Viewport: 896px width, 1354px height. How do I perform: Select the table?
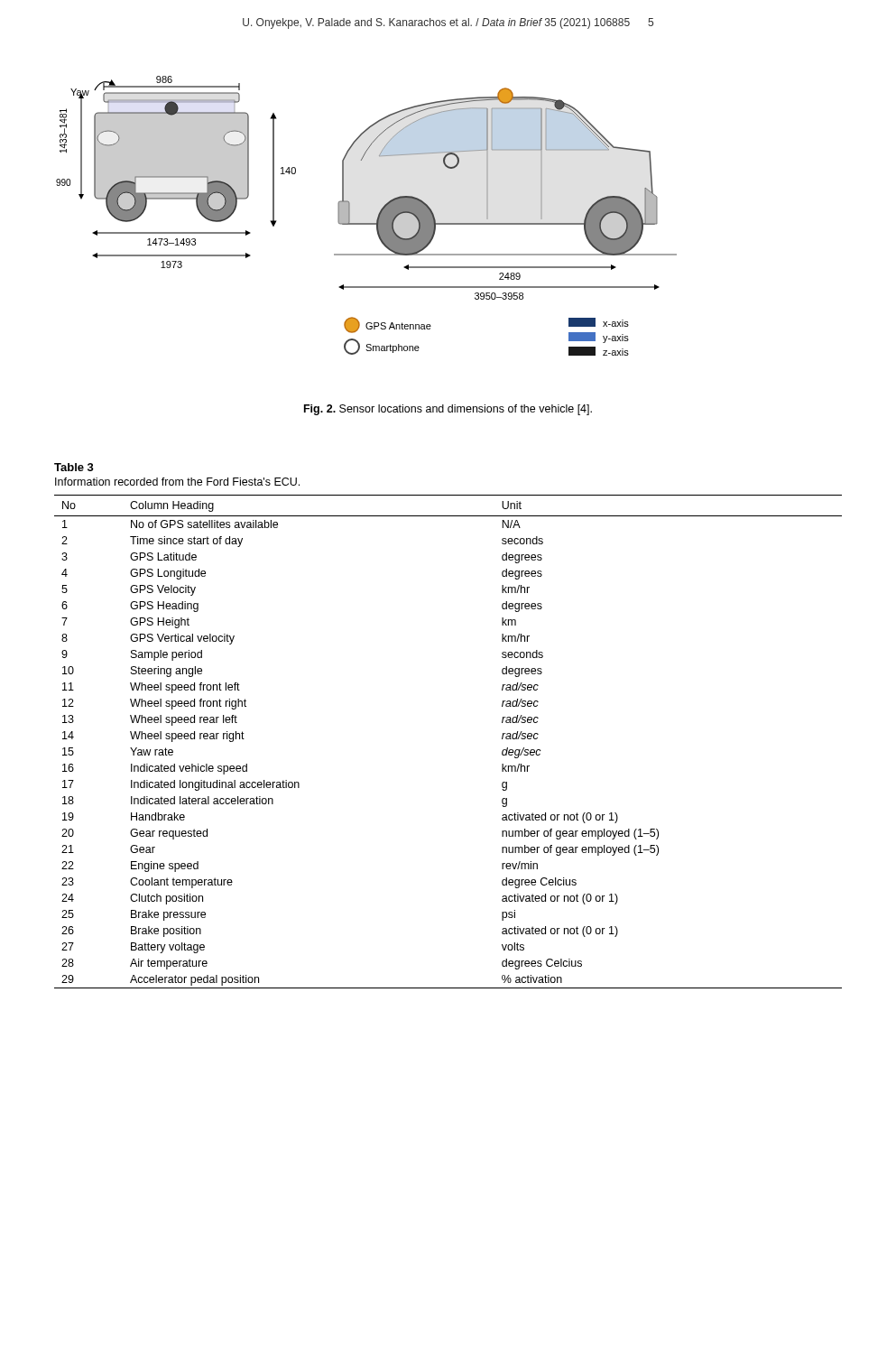click(448, 742)
